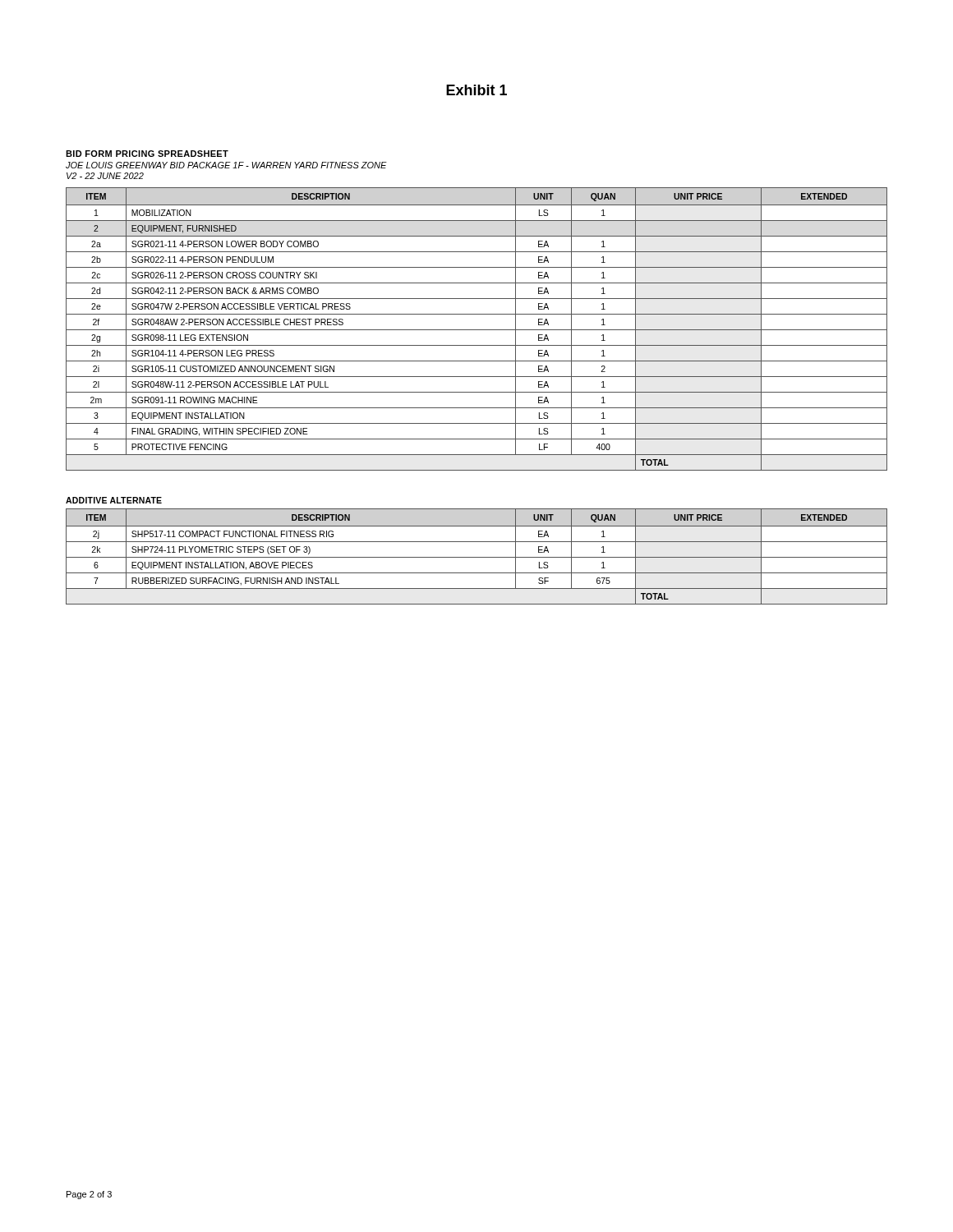This screenshot has height=1232, width=953.
Task: Where does it say "Exhibit 1"?
Action: 476,91
